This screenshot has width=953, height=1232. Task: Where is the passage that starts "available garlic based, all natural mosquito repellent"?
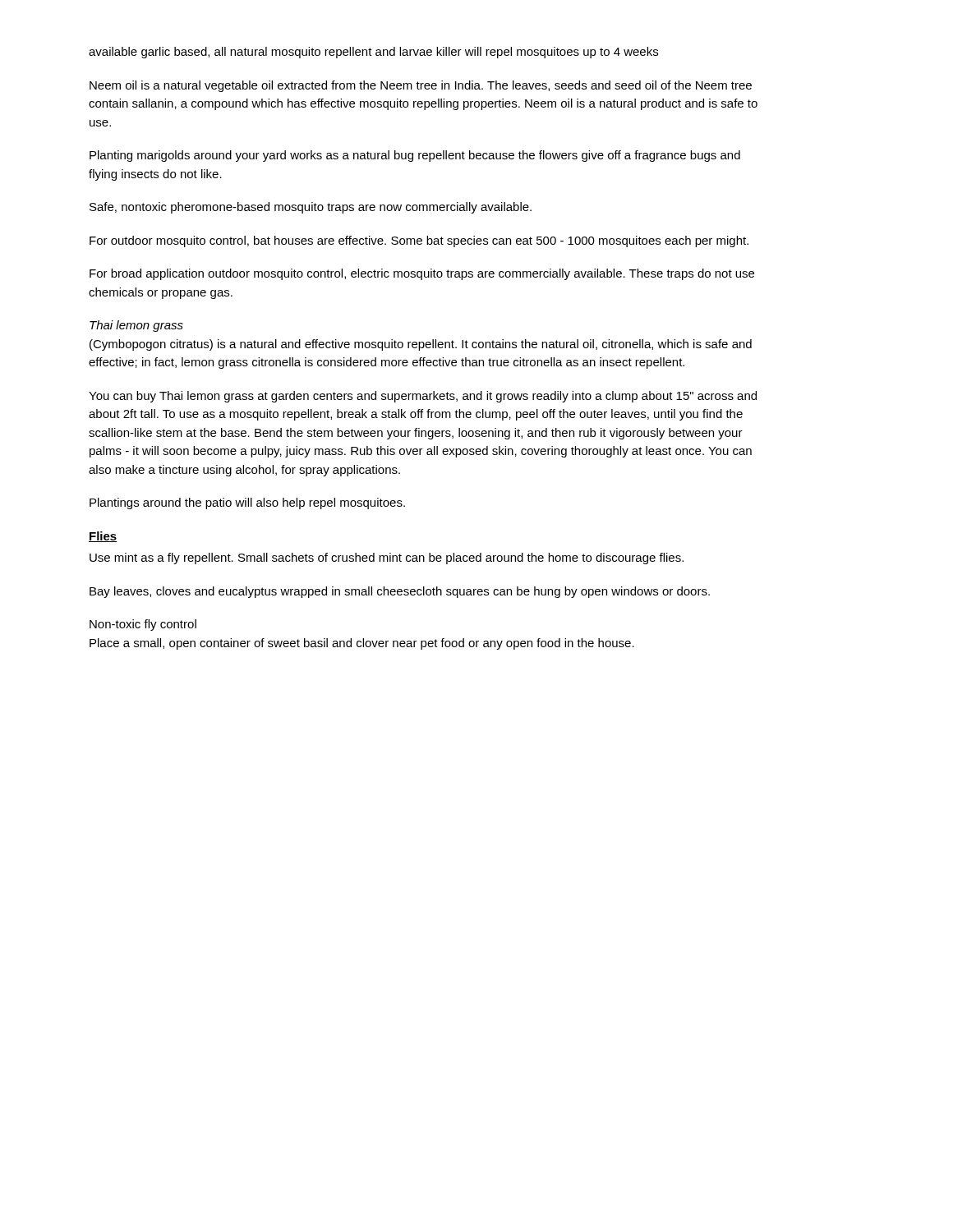[374, 51]
